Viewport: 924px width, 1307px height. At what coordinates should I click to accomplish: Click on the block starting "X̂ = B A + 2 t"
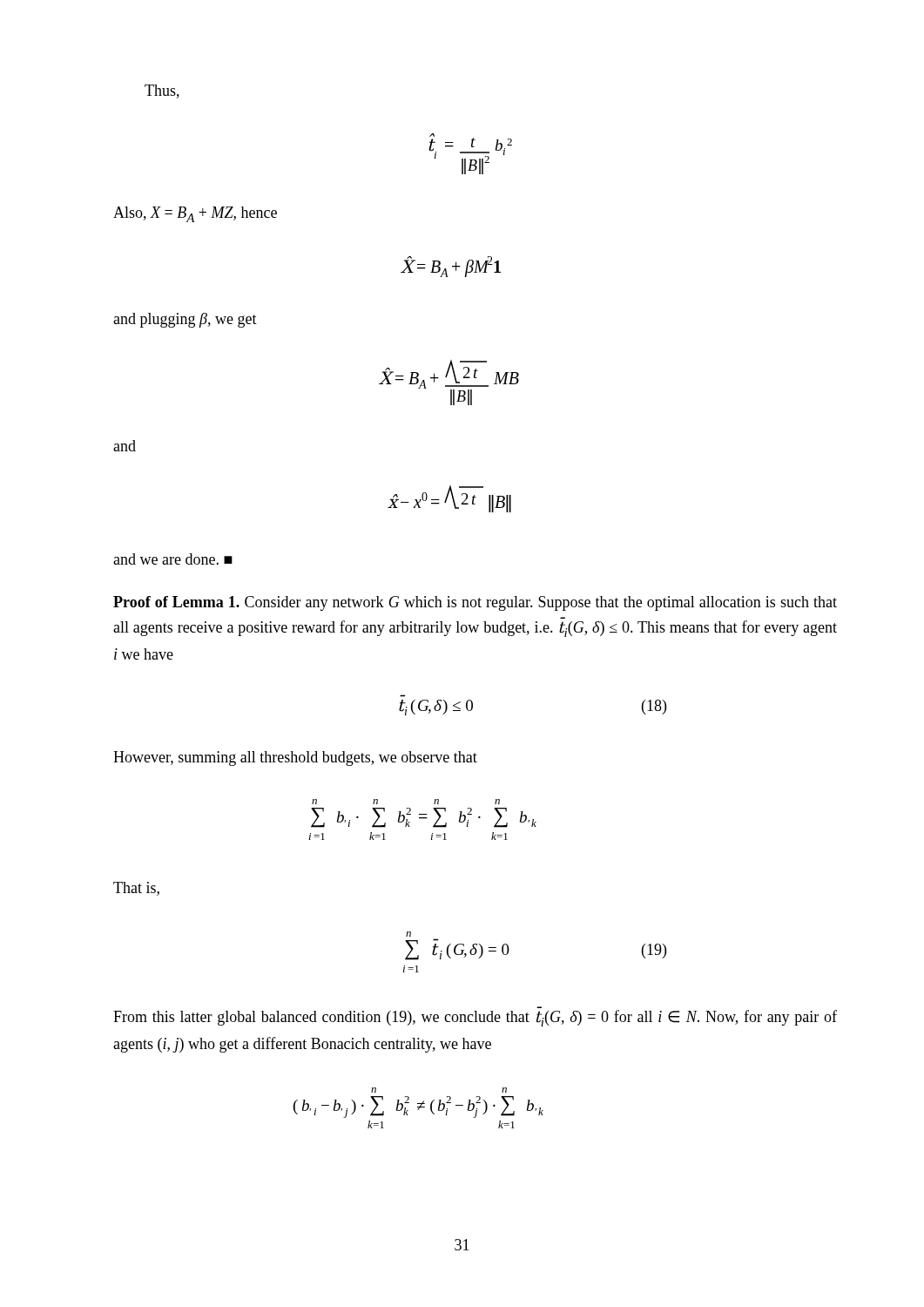(475, 381)
